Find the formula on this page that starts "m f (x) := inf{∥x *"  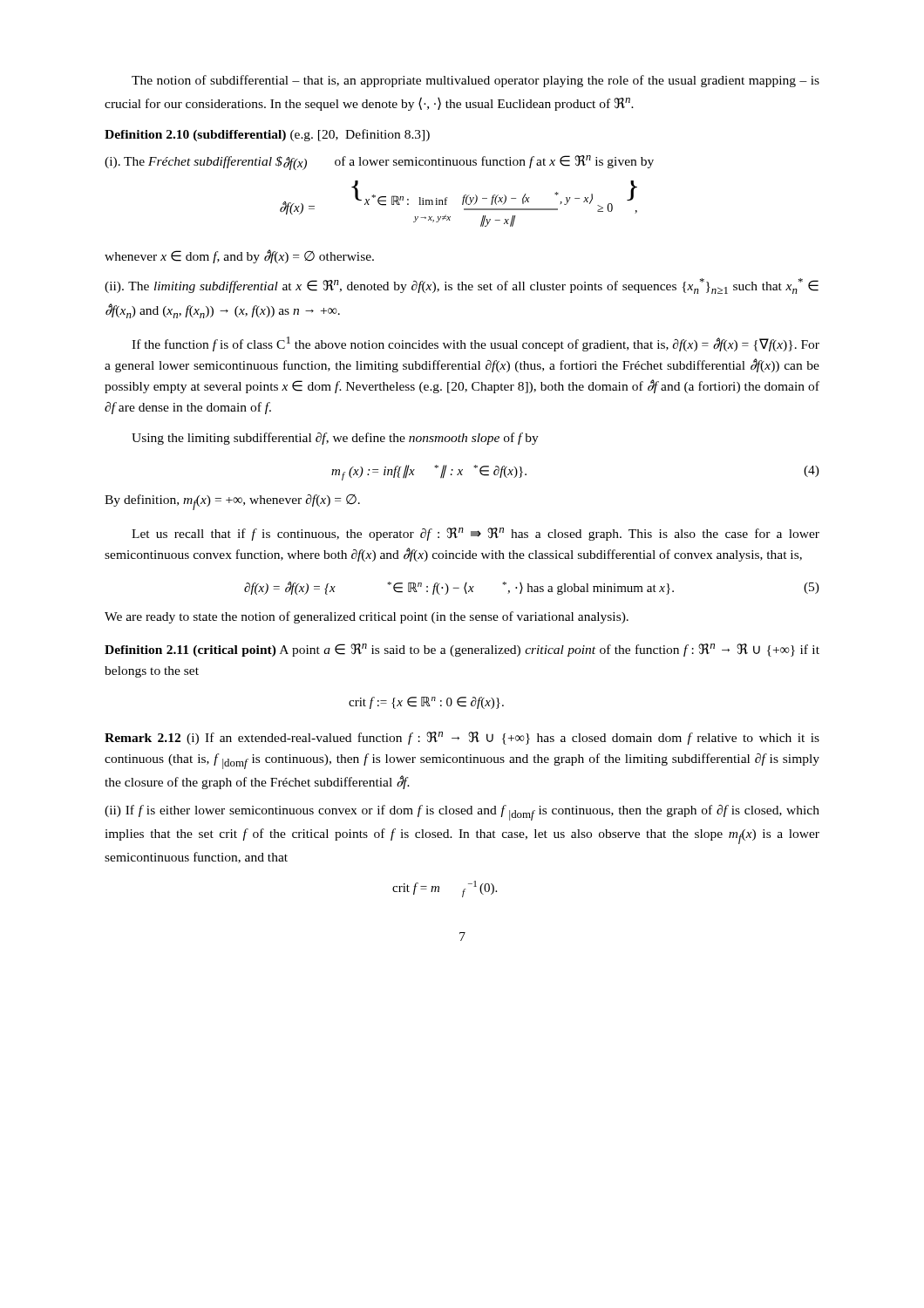(385, 472)
